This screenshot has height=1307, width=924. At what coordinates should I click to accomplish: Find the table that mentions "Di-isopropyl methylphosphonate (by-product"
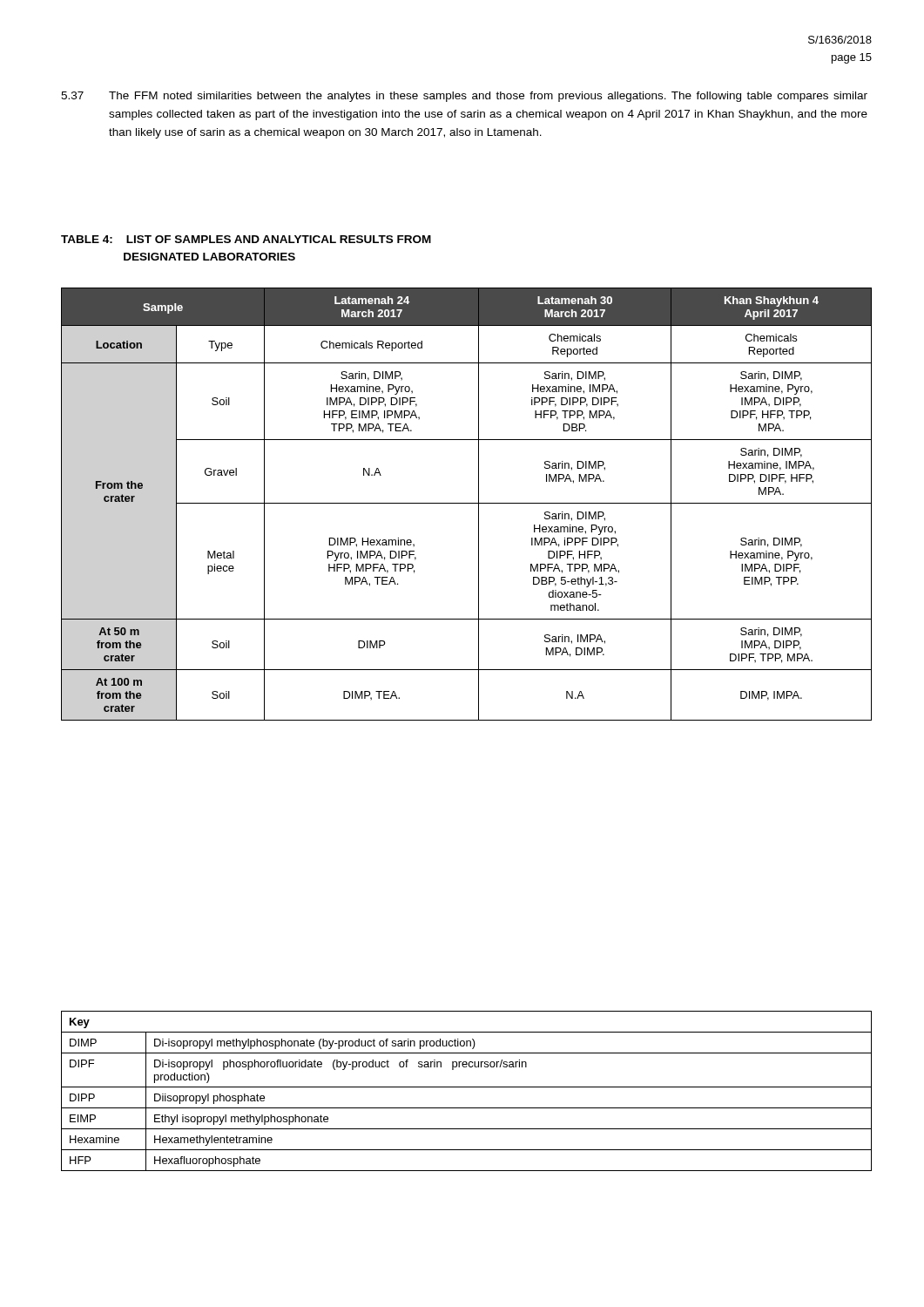click(x=466, y=1091)
